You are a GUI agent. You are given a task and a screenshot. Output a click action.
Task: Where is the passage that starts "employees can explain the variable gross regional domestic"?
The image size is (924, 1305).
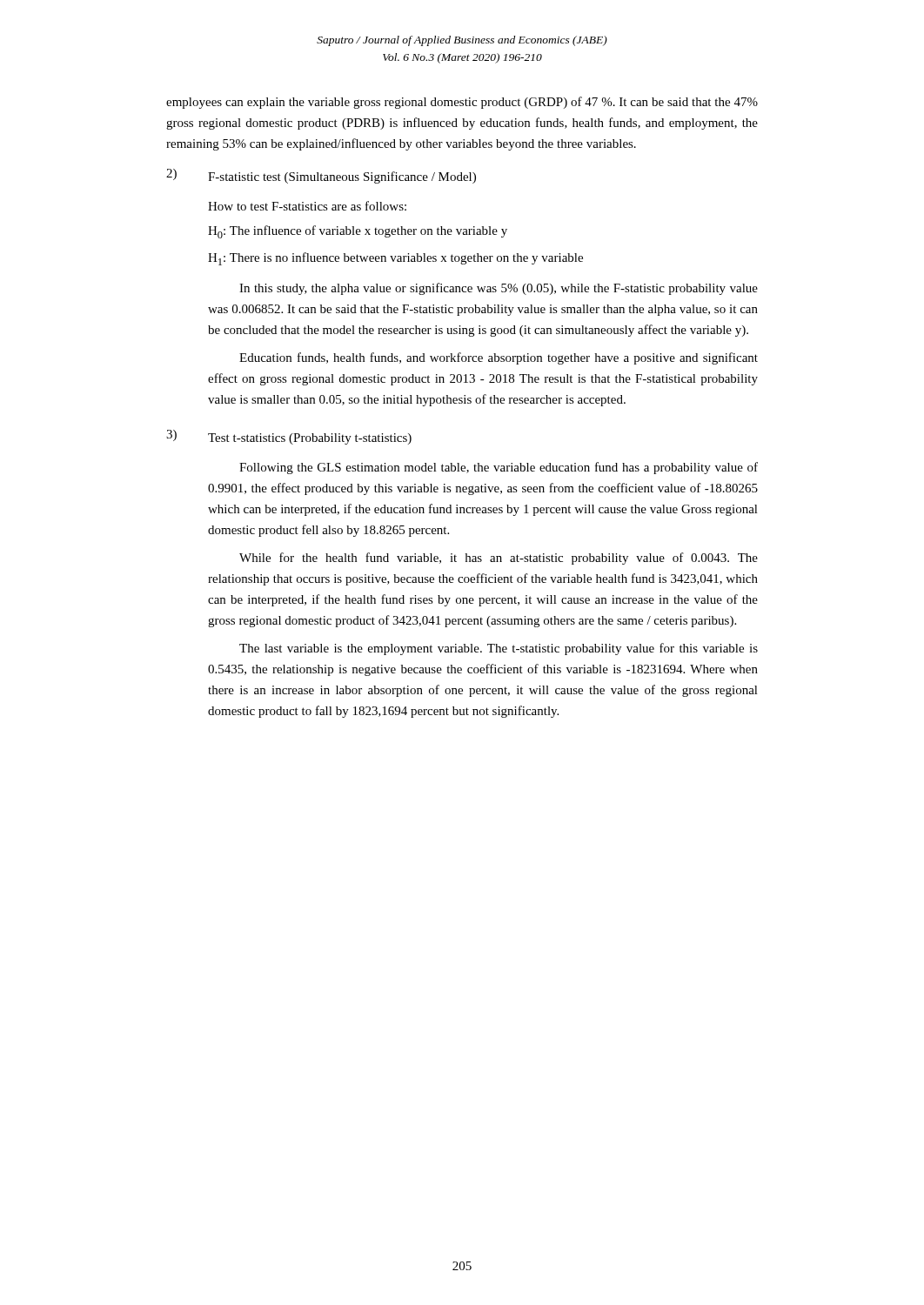pos(462,122)
